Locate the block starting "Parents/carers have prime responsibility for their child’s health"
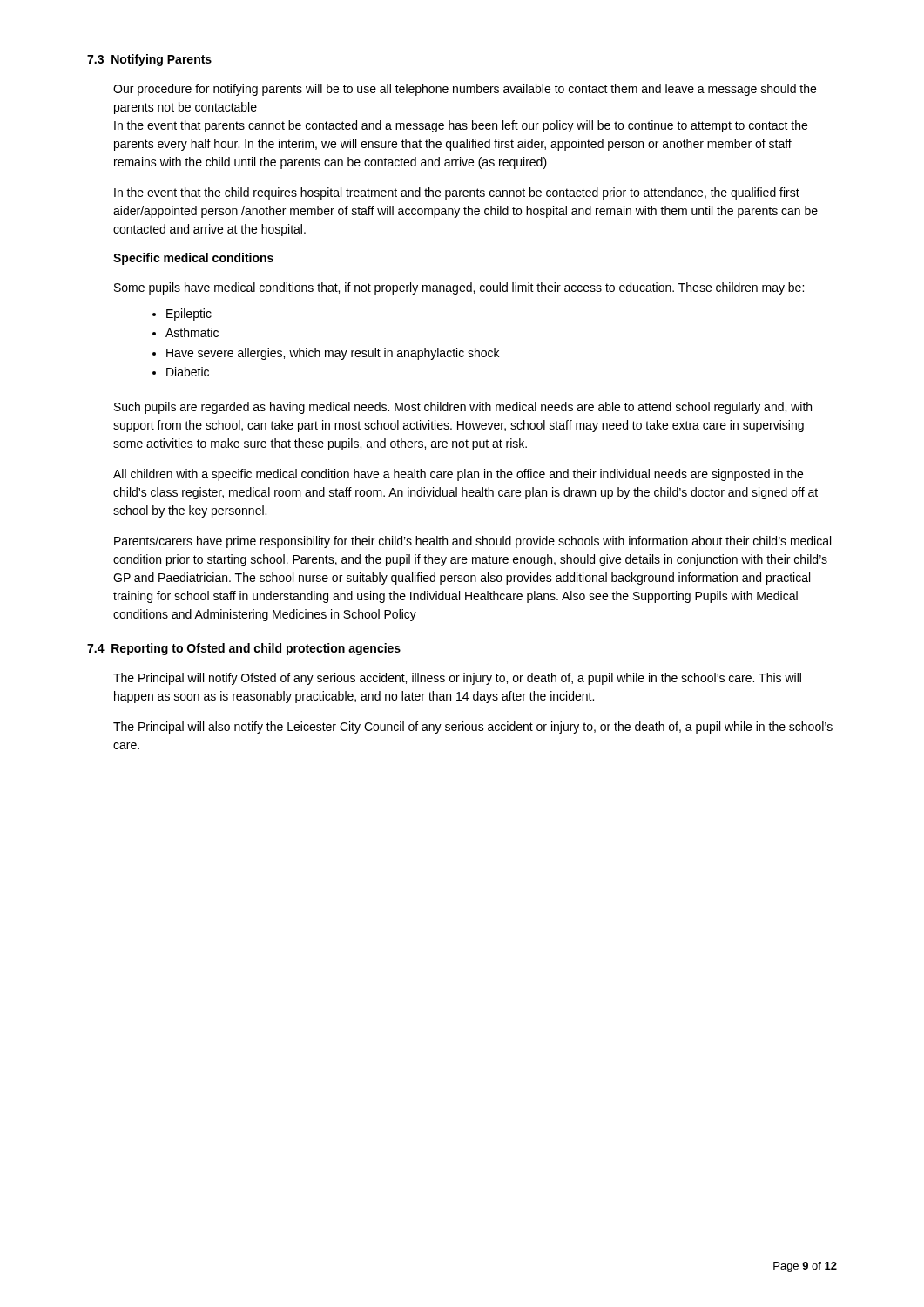 click(x=472, y=577)
